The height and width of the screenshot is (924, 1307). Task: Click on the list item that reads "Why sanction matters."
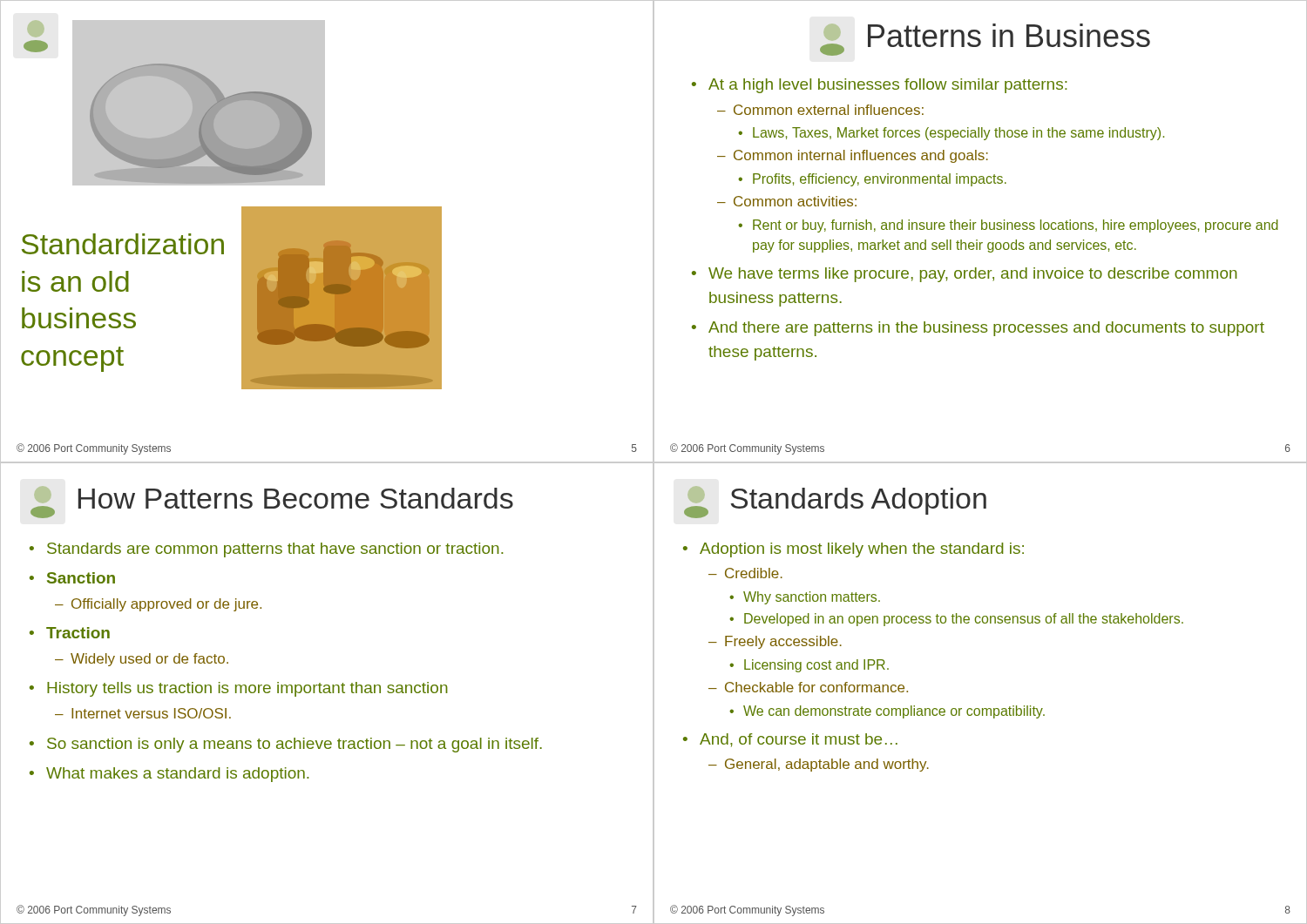812,597
